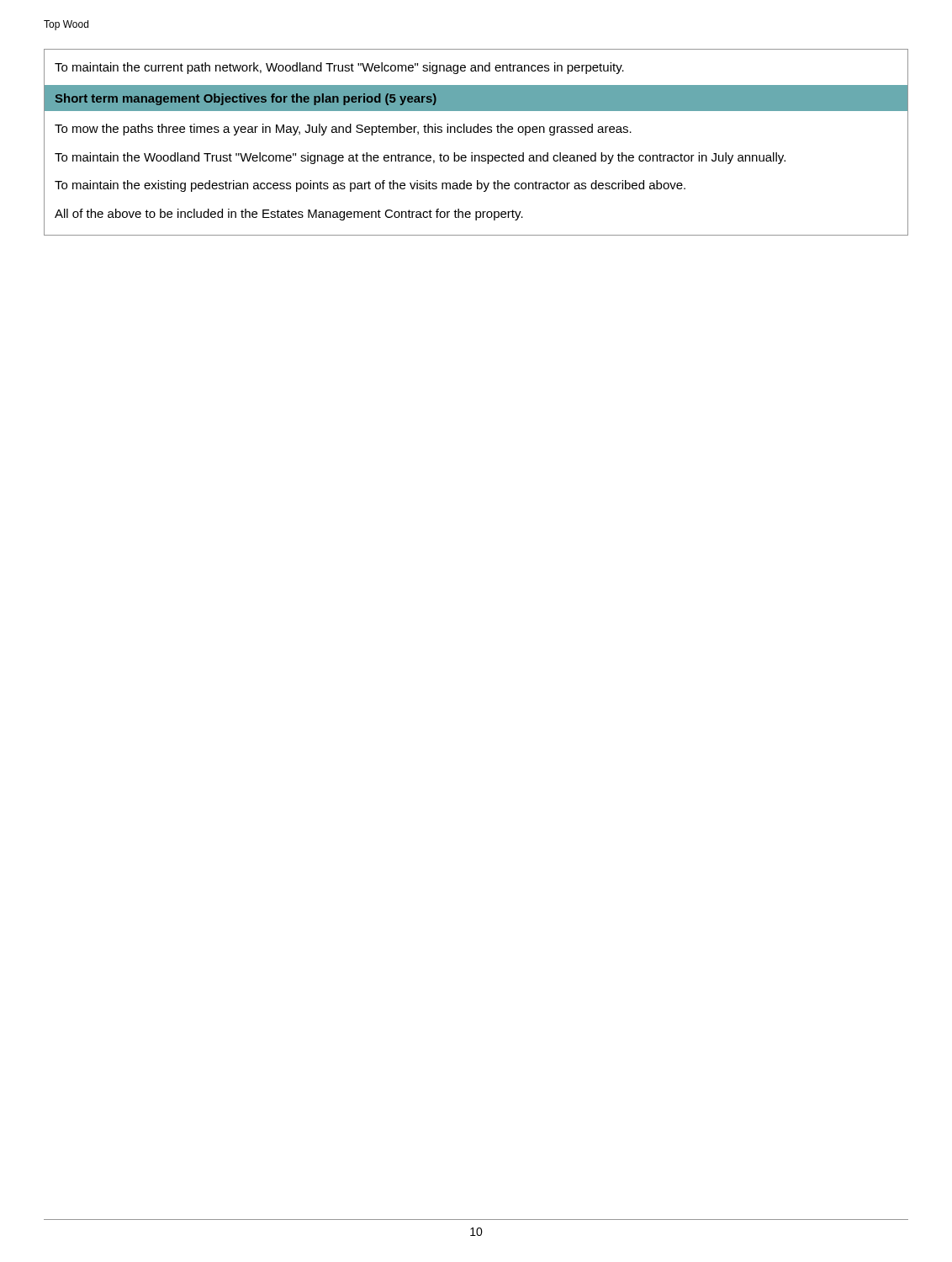Locate the block starting "To mow the paths three times"
Screen dimensions: 1262x952
[x=343, y=128]
